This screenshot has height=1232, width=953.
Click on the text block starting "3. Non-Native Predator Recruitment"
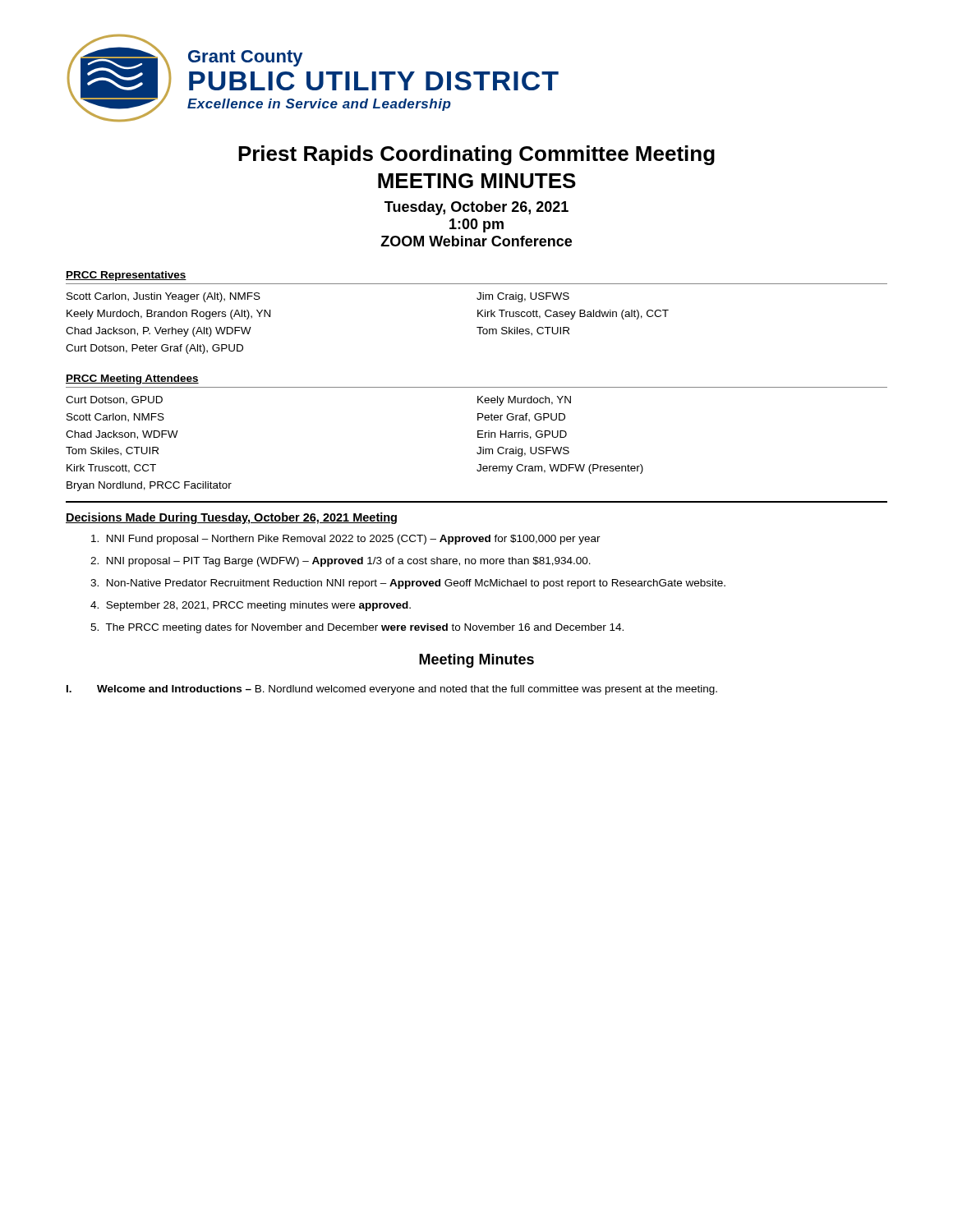[x=408, y=583]
